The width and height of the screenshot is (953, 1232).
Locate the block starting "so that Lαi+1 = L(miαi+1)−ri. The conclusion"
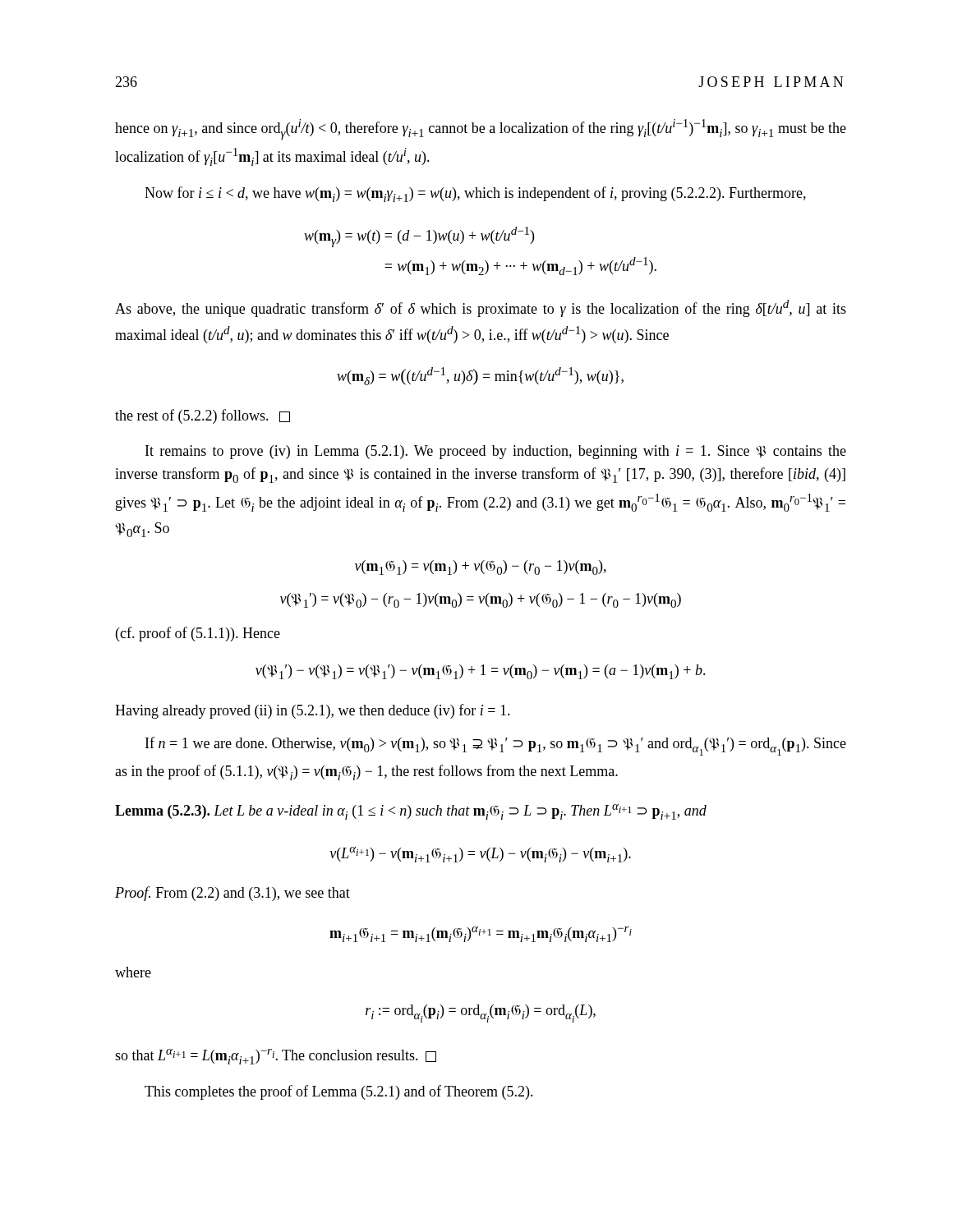pos(276,1057)
